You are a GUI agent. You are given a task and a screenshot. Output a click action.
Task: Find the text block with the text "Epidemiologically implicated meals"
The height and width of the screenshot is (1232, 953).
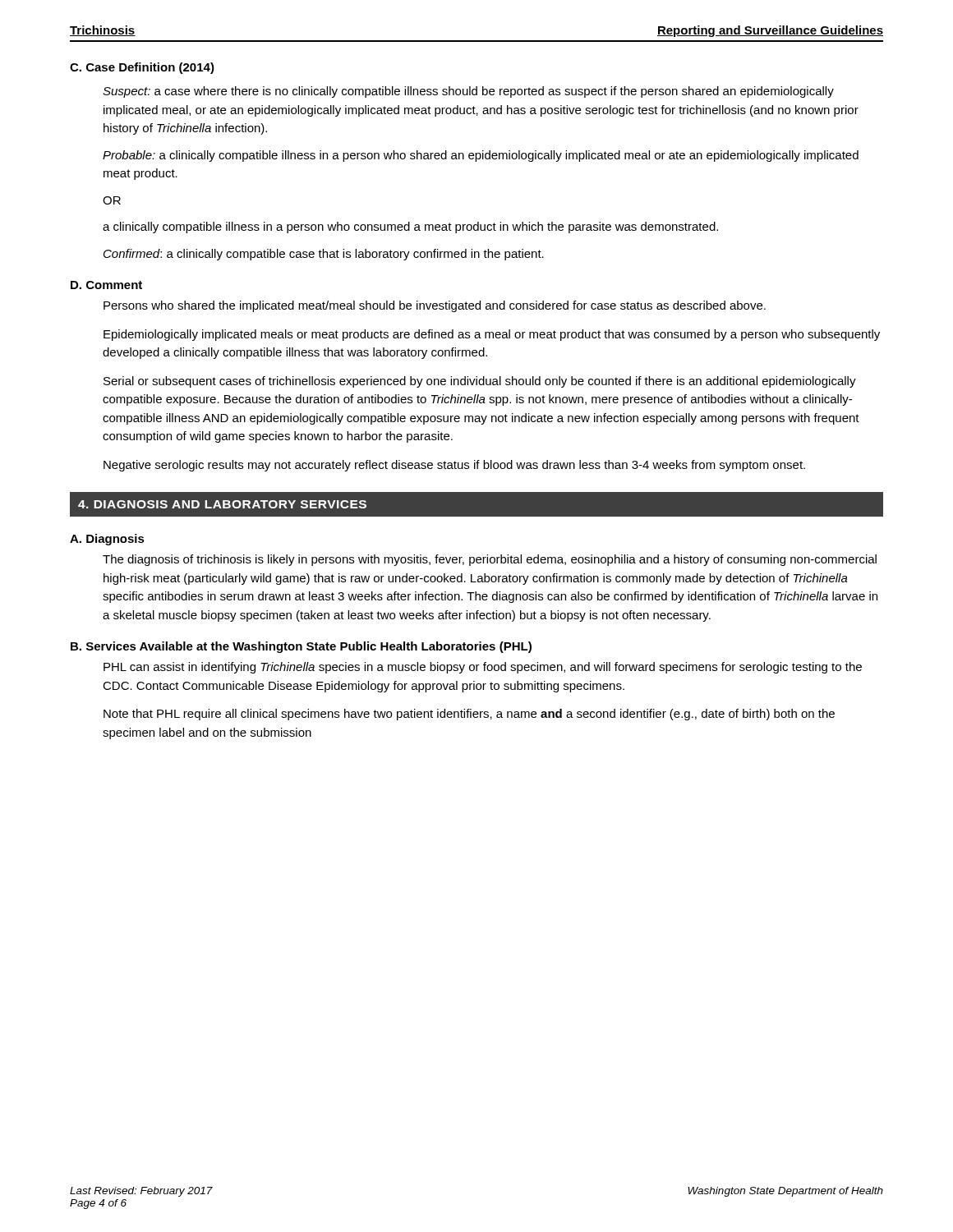[x=491, y=343]
